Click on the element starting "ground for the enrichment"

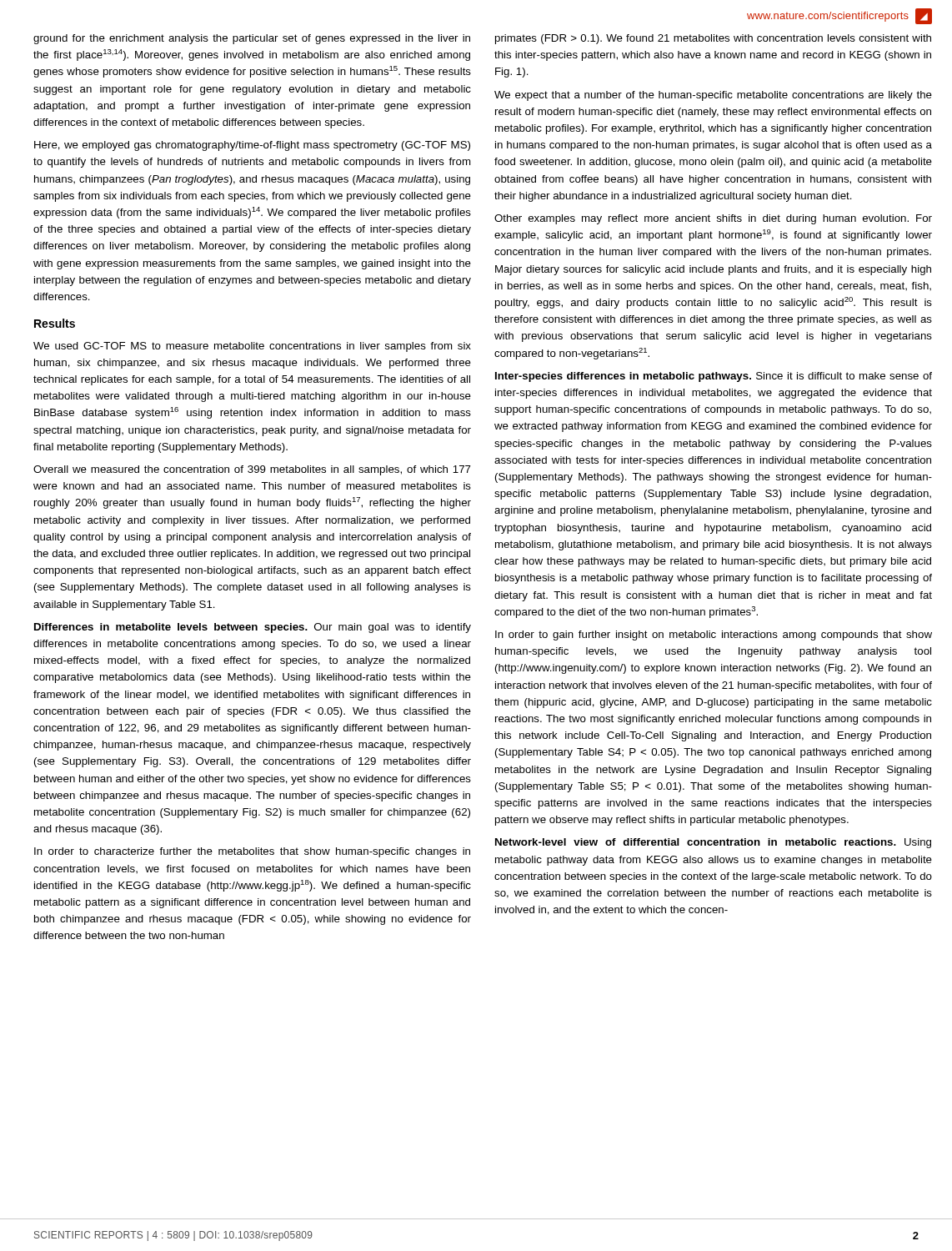pyautogui.click(x=252, y=81)
